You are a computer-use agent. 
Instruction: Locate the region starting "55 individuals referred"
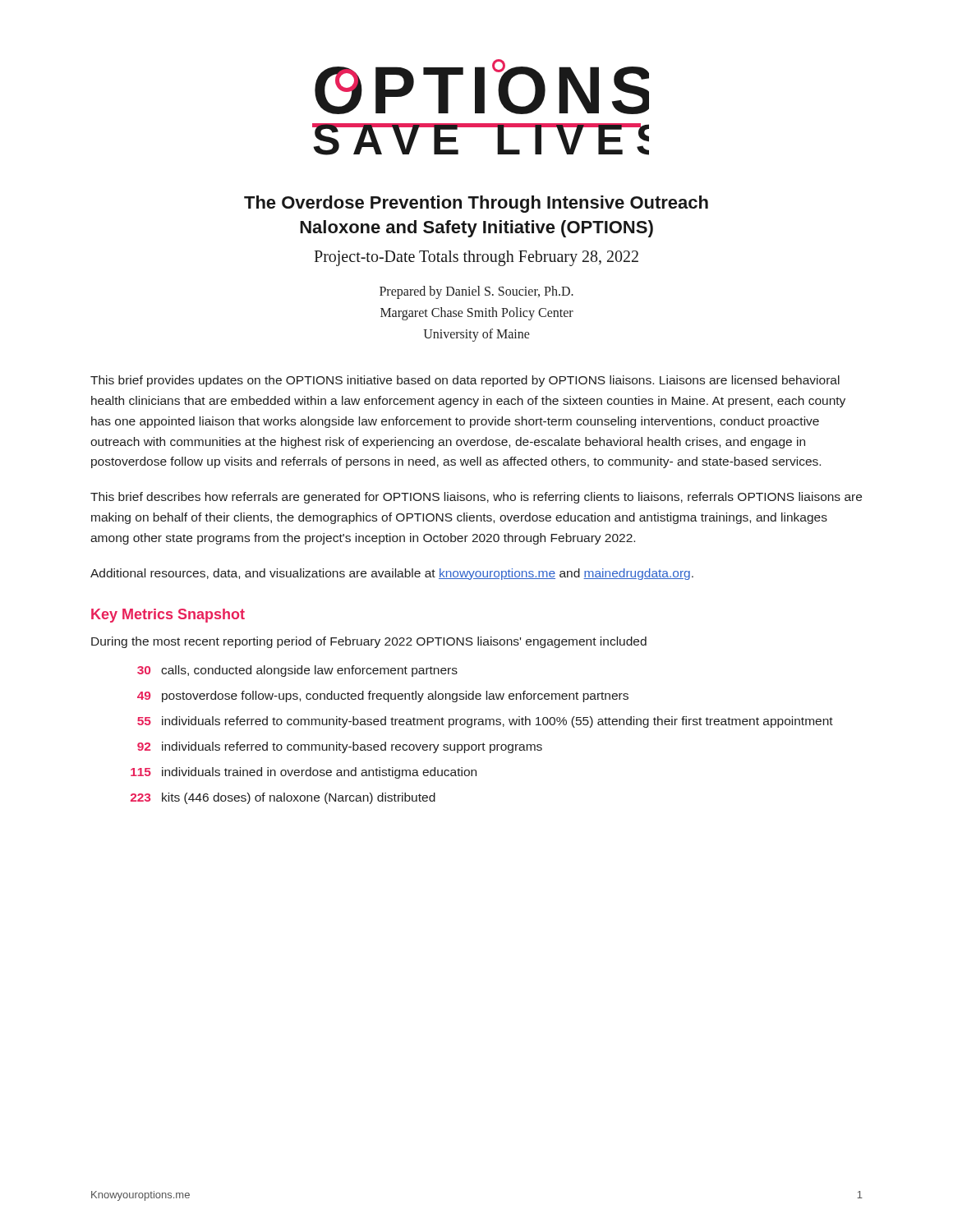489,721
